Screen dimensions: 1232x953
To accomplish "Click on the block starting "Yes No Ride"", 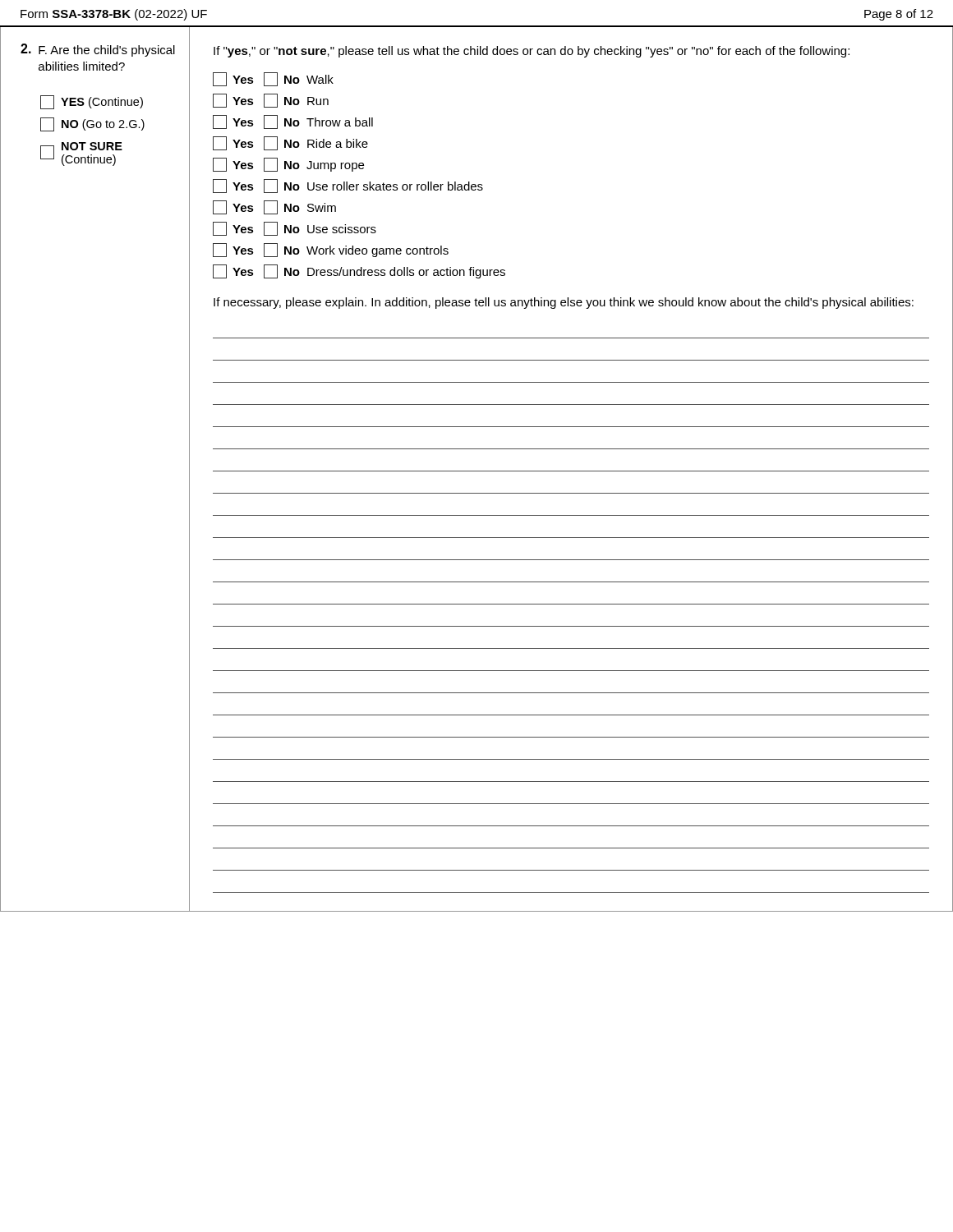I will click(290, 143).
